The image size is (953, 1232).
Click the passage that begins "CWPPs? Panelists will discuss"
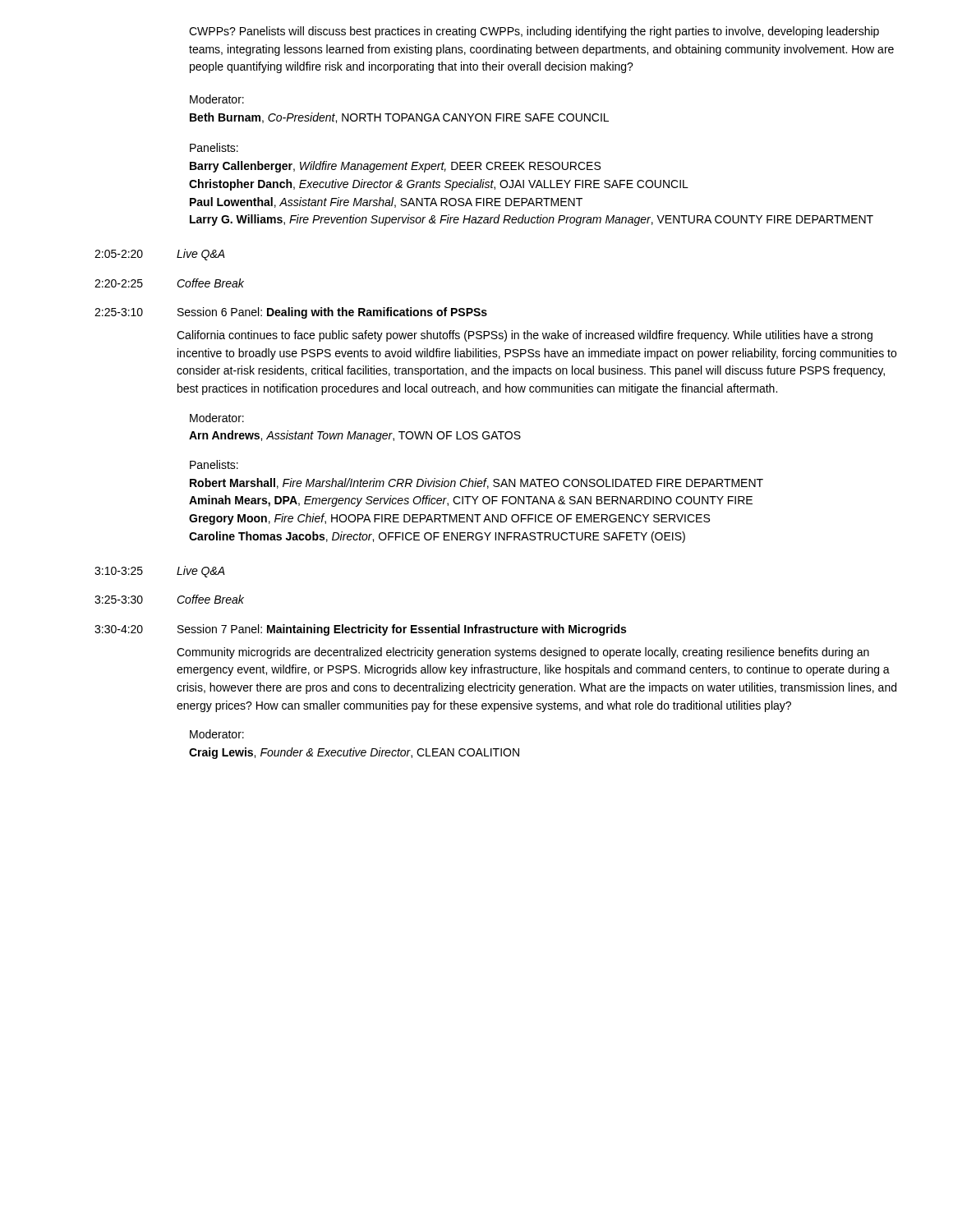pyautogui.click(x=542, y=49)
